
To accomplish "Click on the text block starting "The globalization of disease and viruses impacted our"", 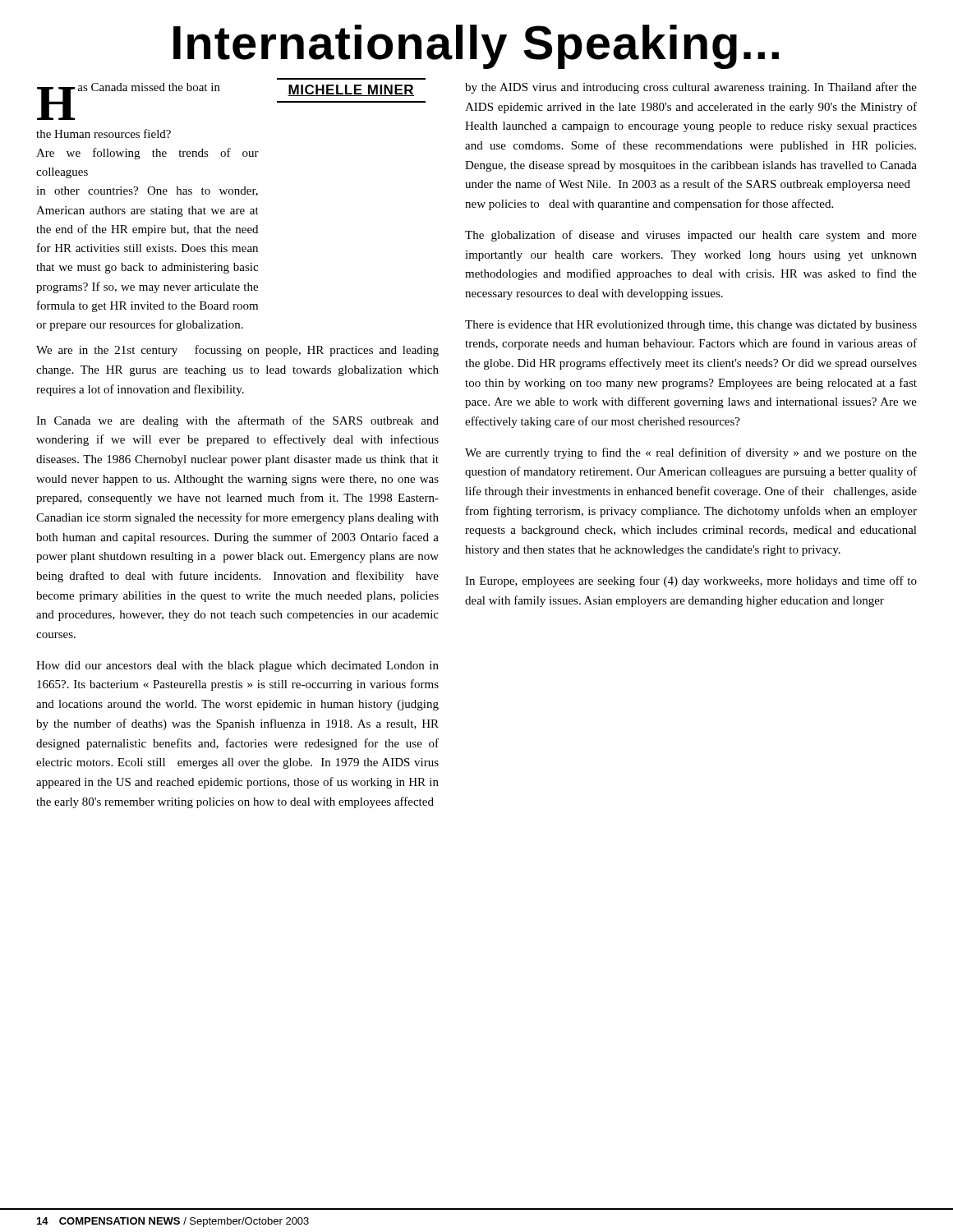I will pos(691,265).
